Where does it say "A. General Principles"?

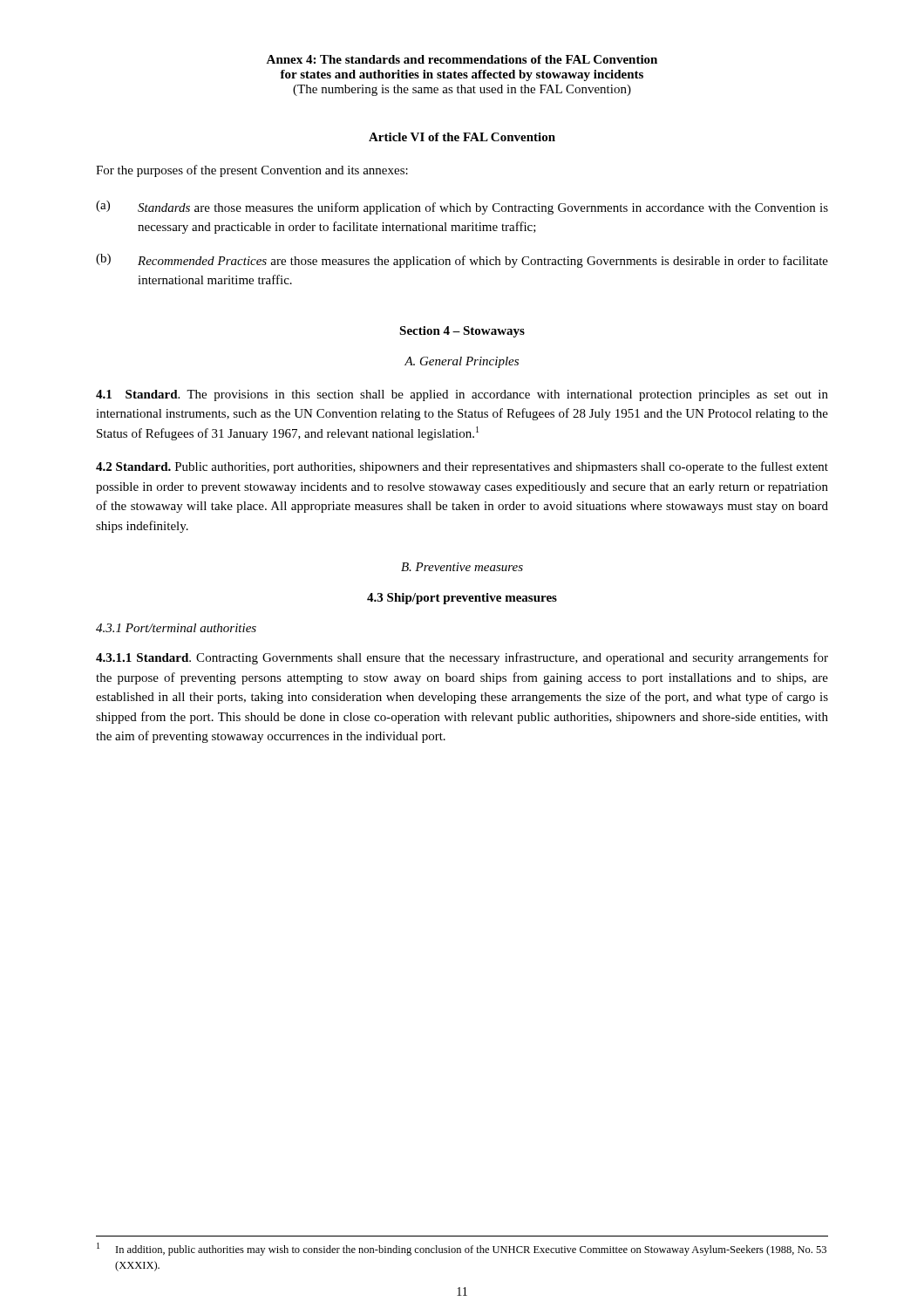(x=462, y=361)
